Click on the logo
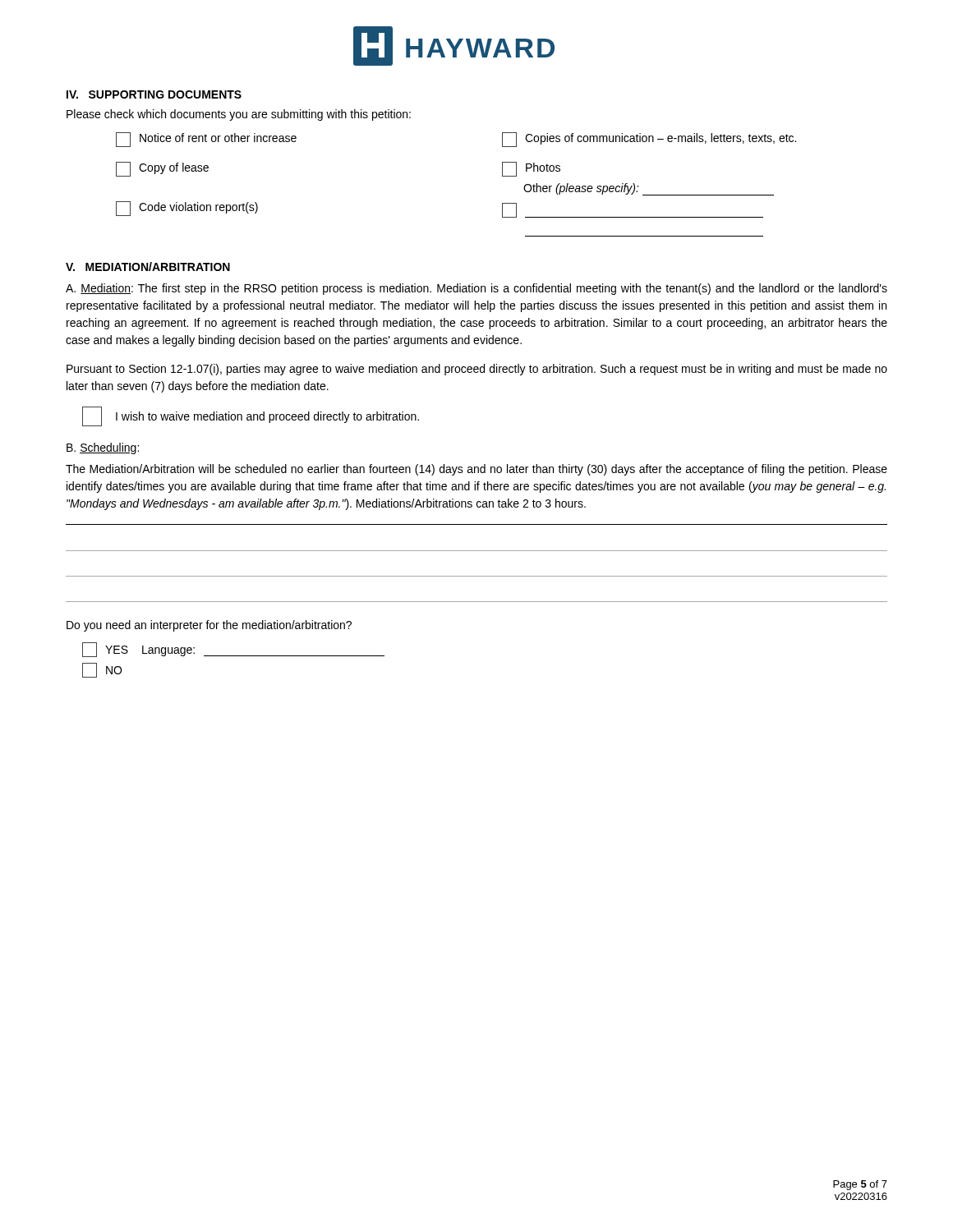Screen dimensions: 1232x953 pos(476,41)
